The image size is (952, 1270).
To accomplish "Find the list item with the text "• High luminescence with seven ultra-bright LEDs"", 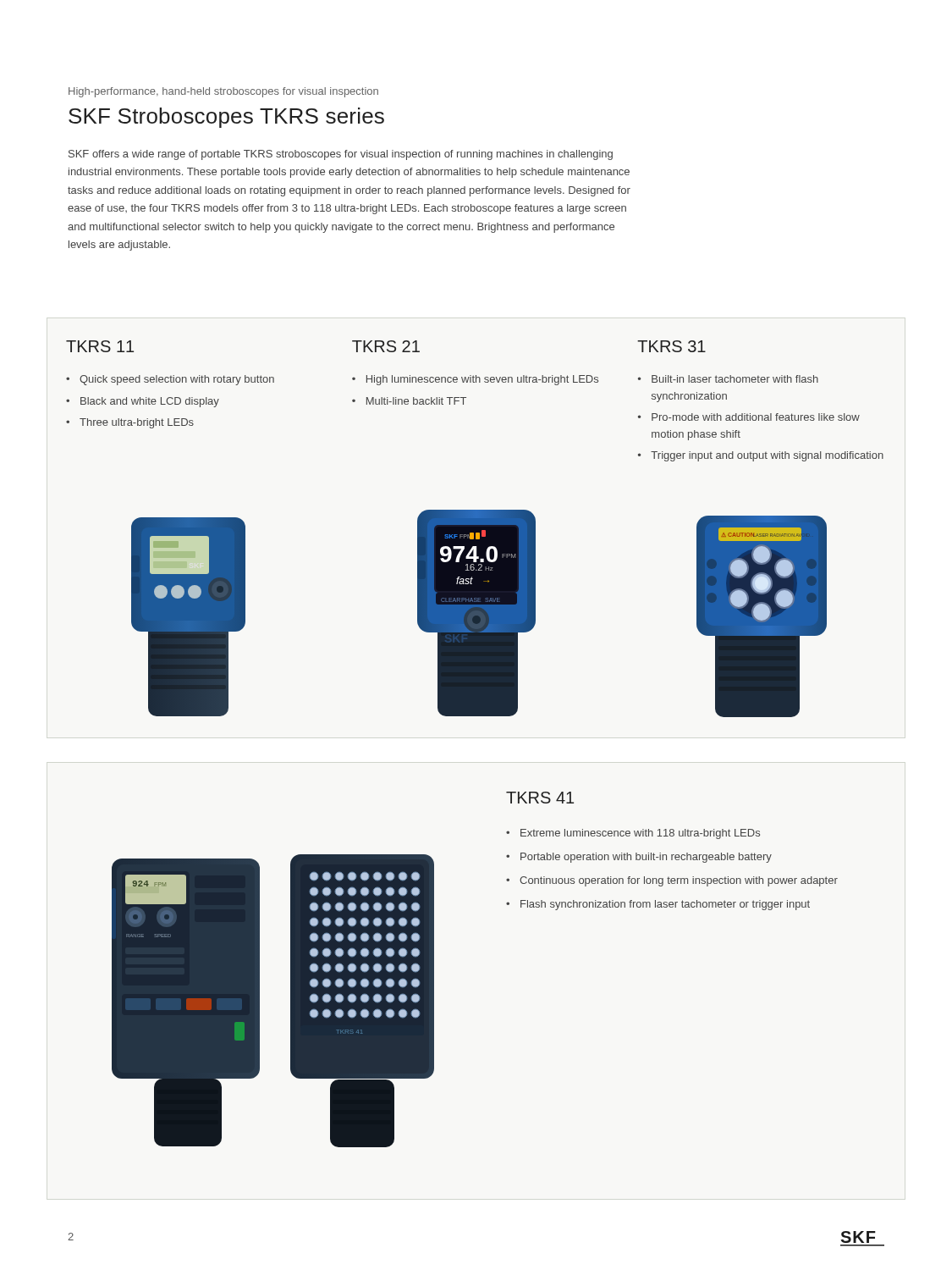I will (x=475, y=379).
